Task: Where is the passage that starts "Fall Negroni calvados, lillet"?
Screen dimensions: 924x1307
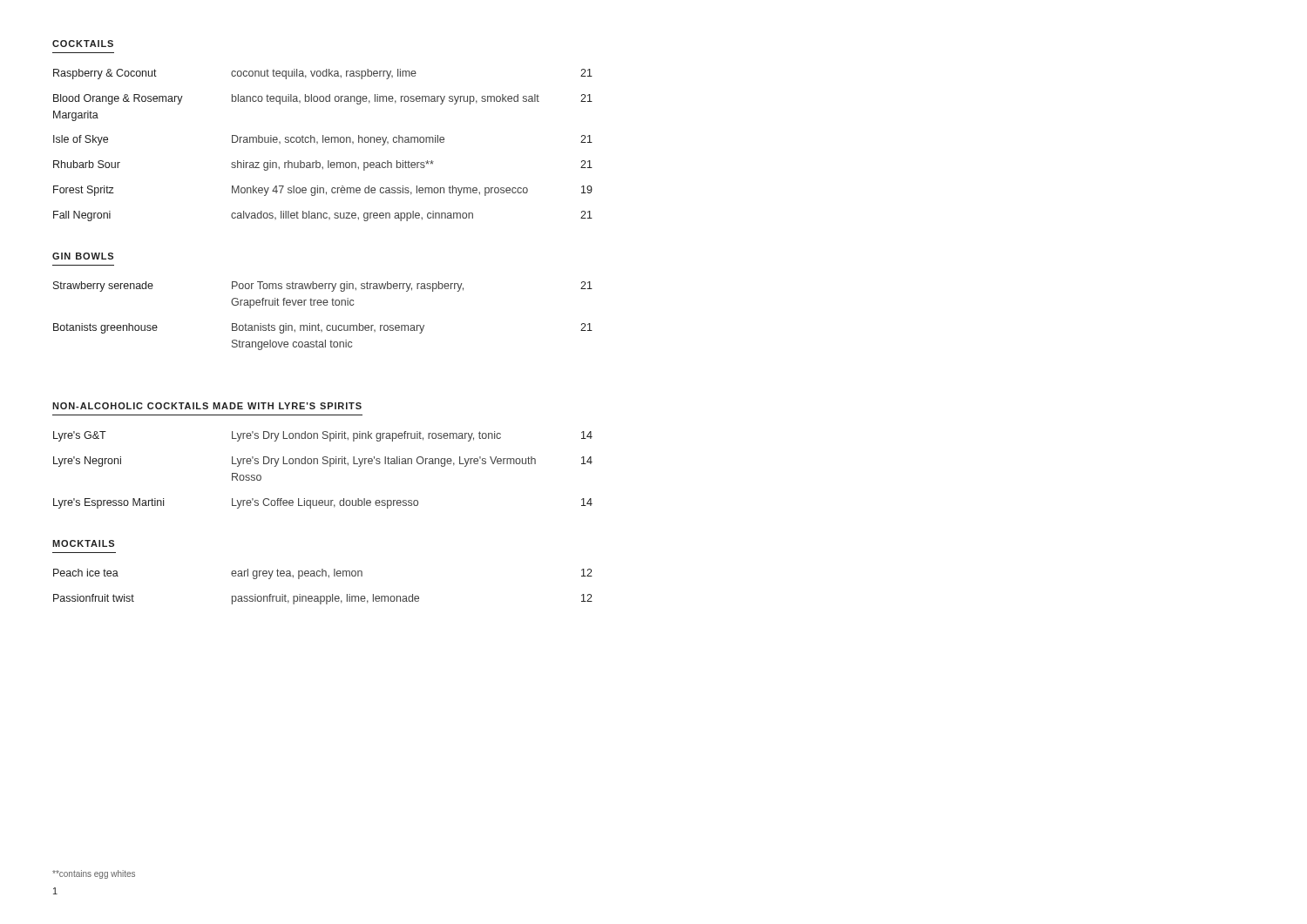Action: click(x=322, y=215)
